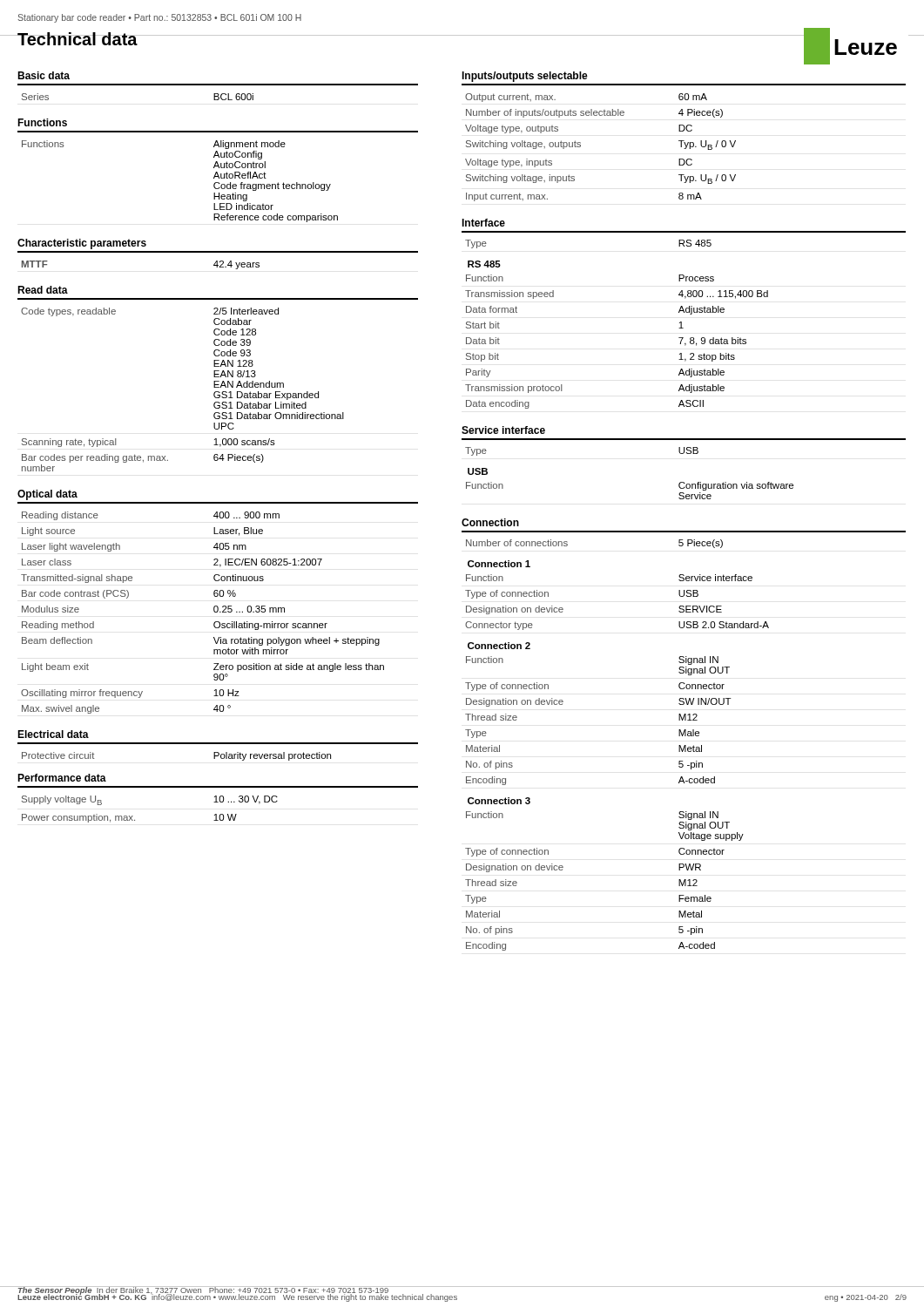Find the table that mentions "Protective circuit"

click(x=218, y=755)
